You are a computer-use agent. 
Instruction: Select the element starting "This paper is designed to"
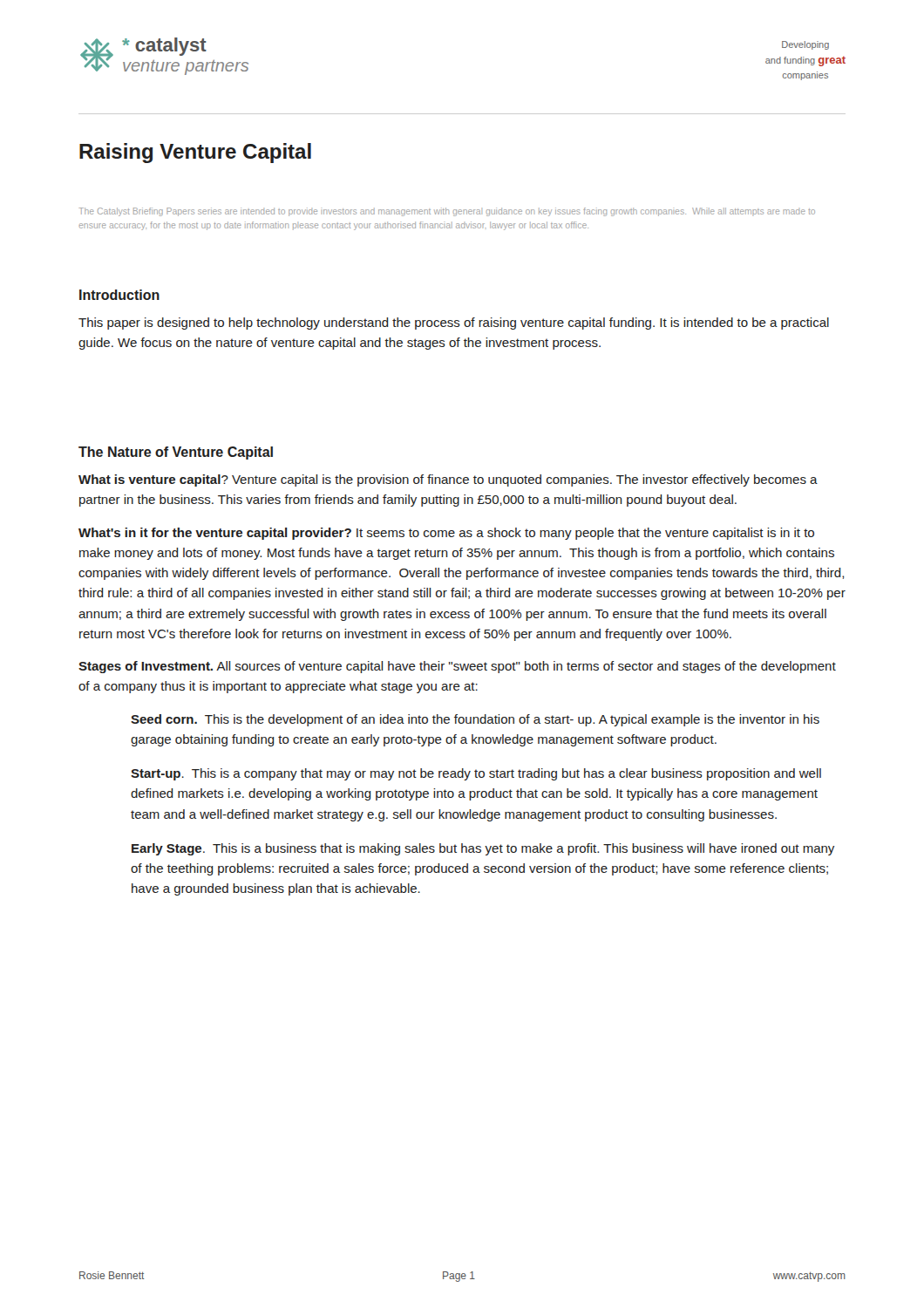[454, 332]
